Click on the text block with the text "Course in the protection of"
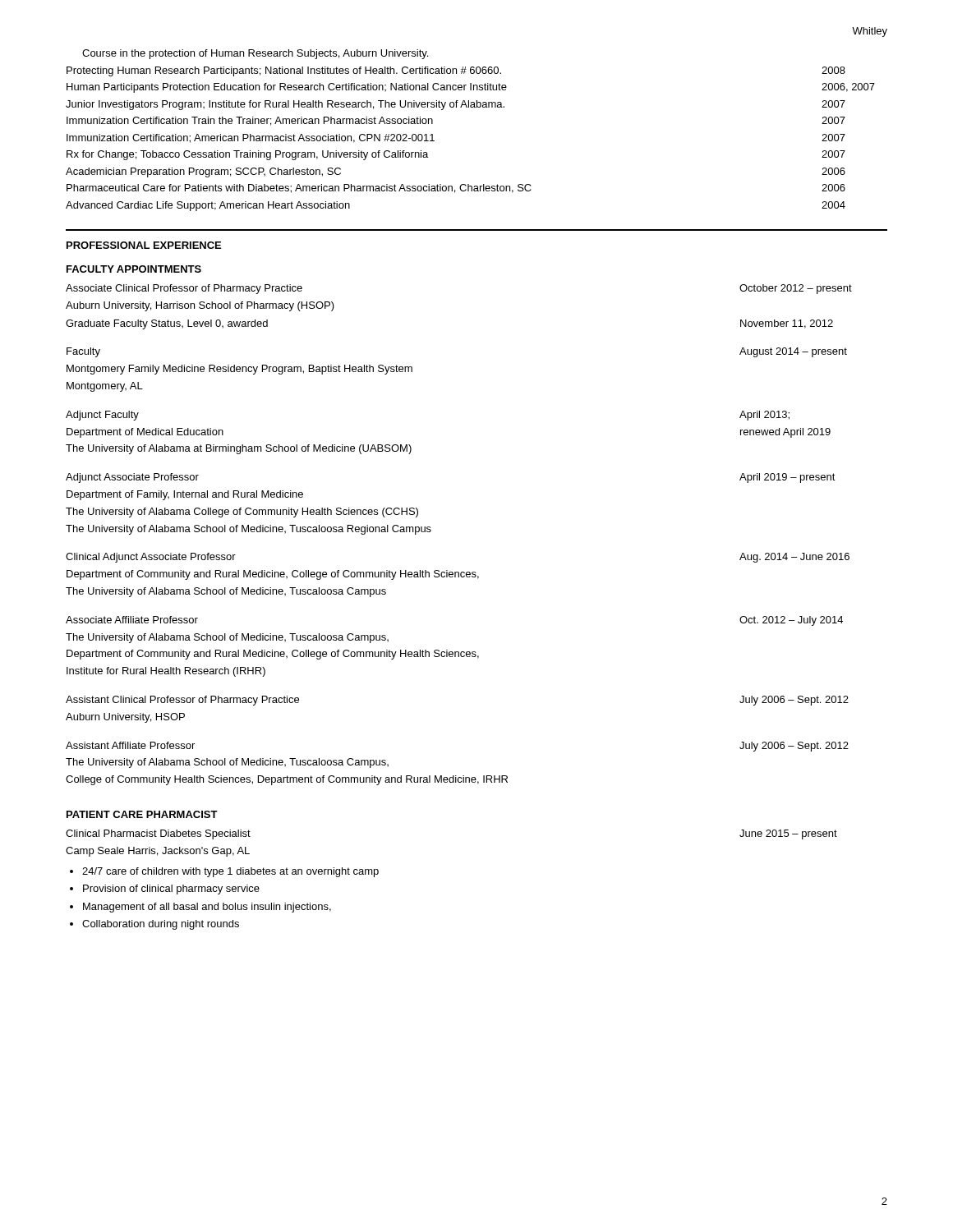Image resolution: width=953 pixels, height=1232 pixels. click(x=255, y=54)
